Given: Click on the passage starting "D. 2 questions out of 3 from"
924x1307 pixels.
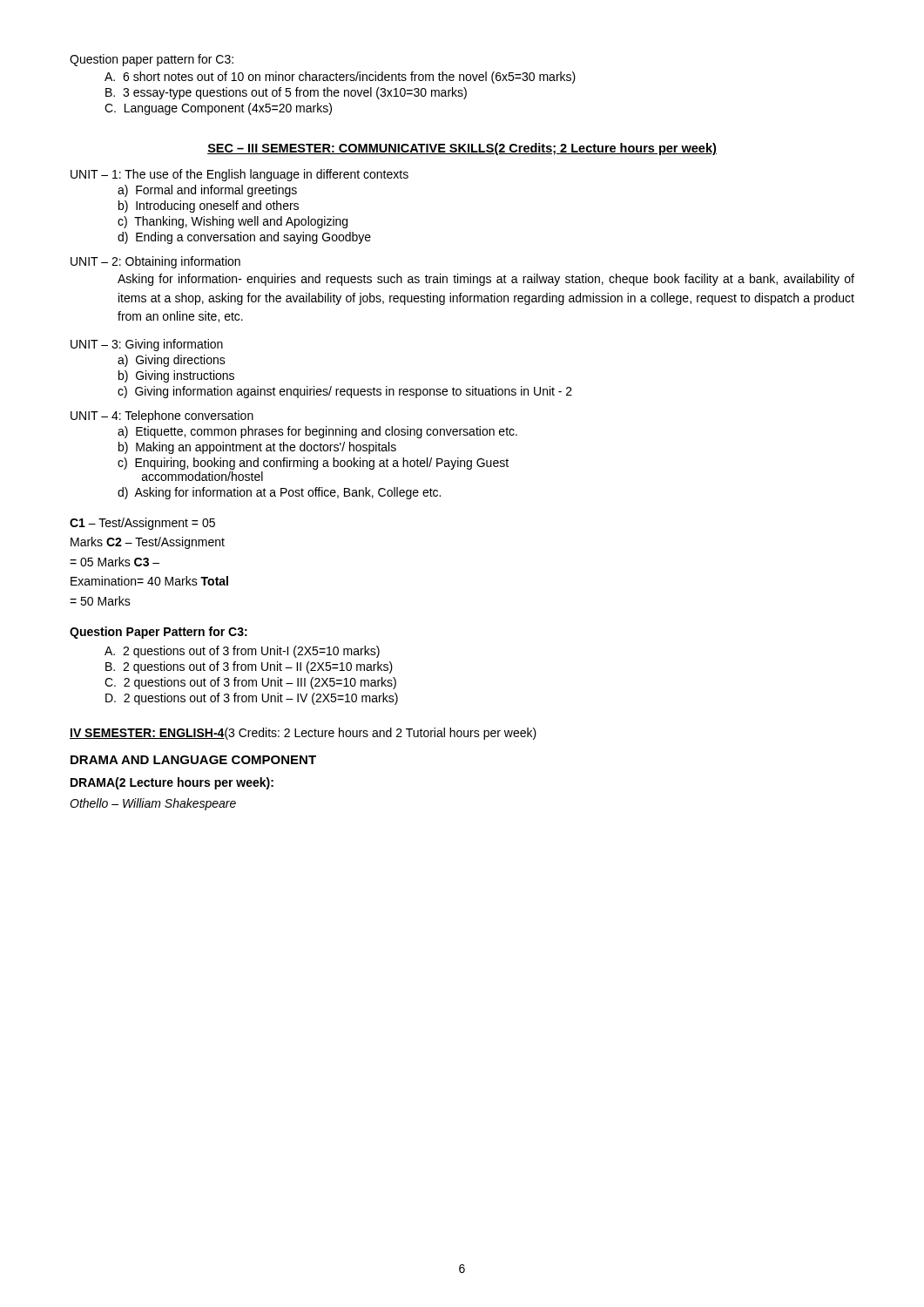Looking at the screenshot, I should [x=251, y=698].
